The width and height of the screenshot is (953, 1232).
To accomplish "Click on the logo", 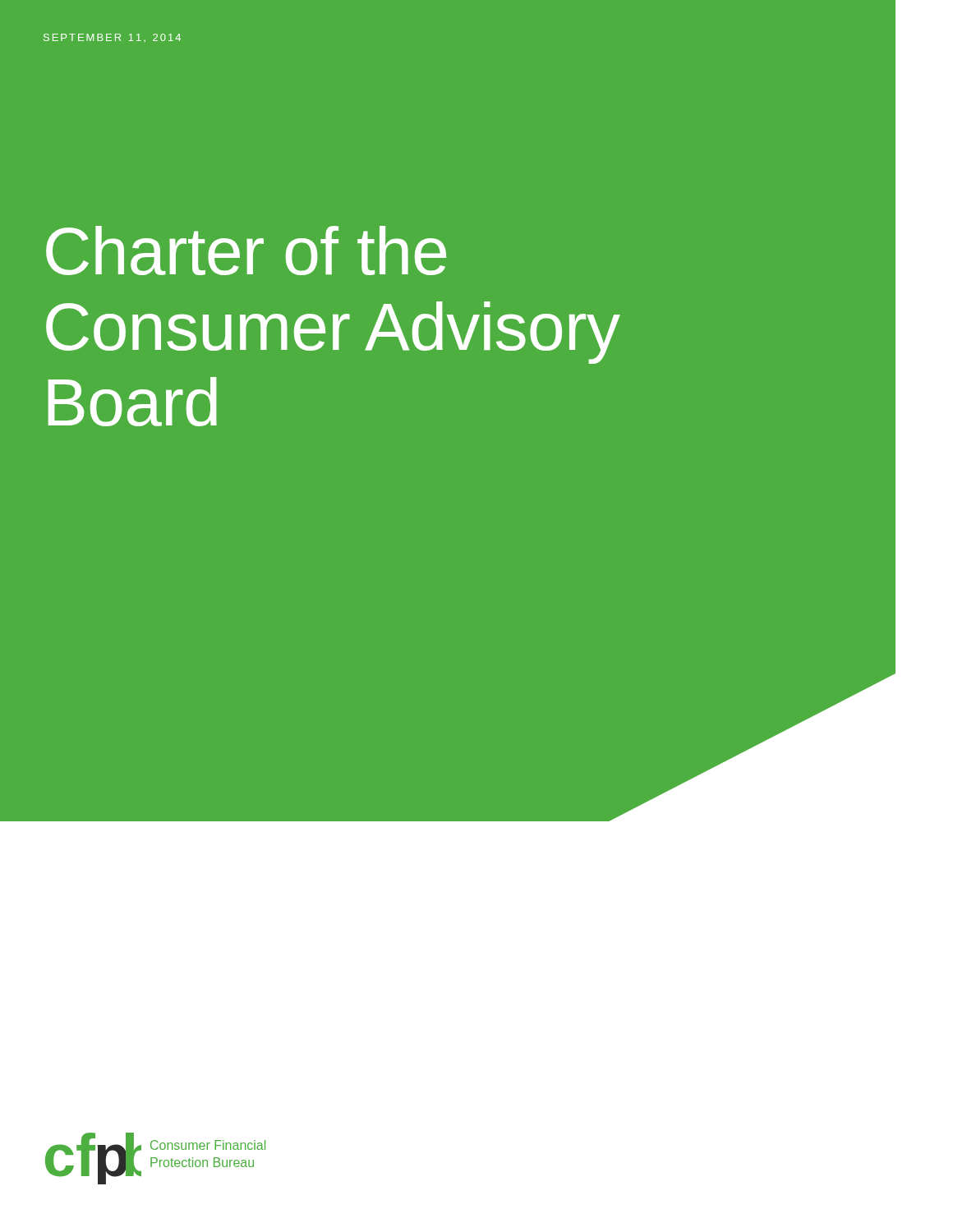I will (155, 1155).
